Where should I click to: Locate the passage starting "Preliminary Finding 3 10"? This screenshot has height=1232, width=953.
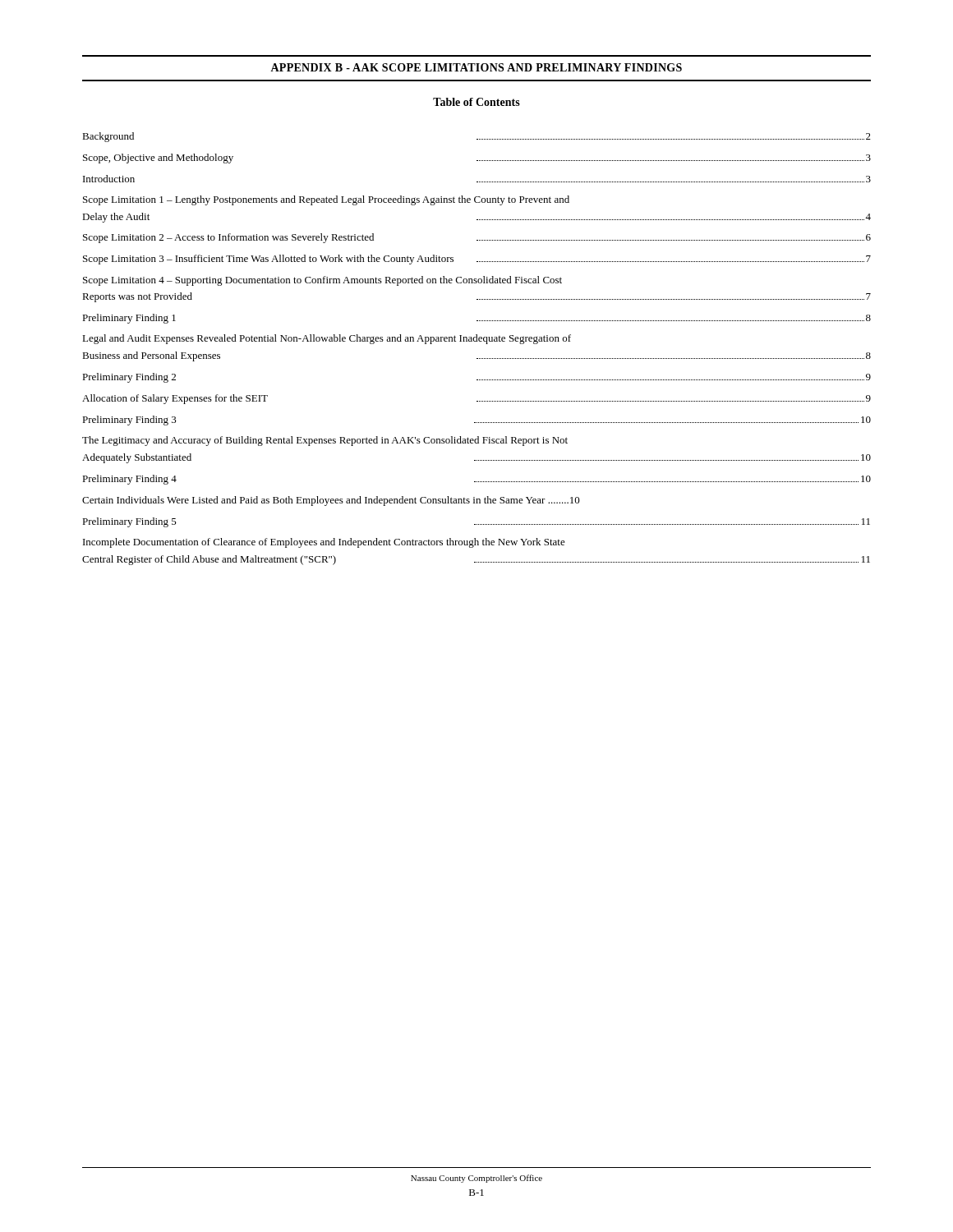point(476,420)
